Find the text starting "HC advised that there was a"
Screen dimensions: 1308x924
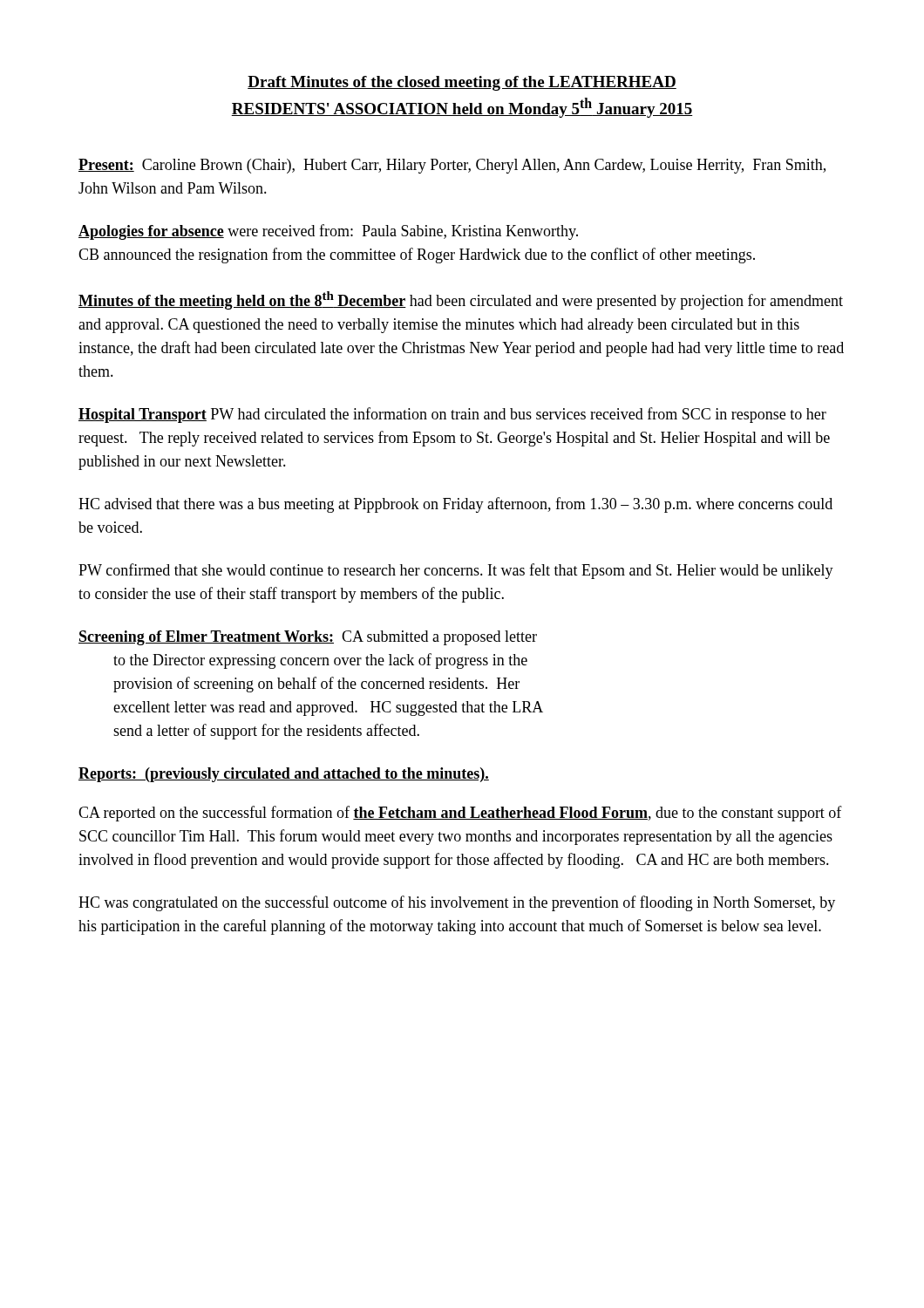click(456, 516)
